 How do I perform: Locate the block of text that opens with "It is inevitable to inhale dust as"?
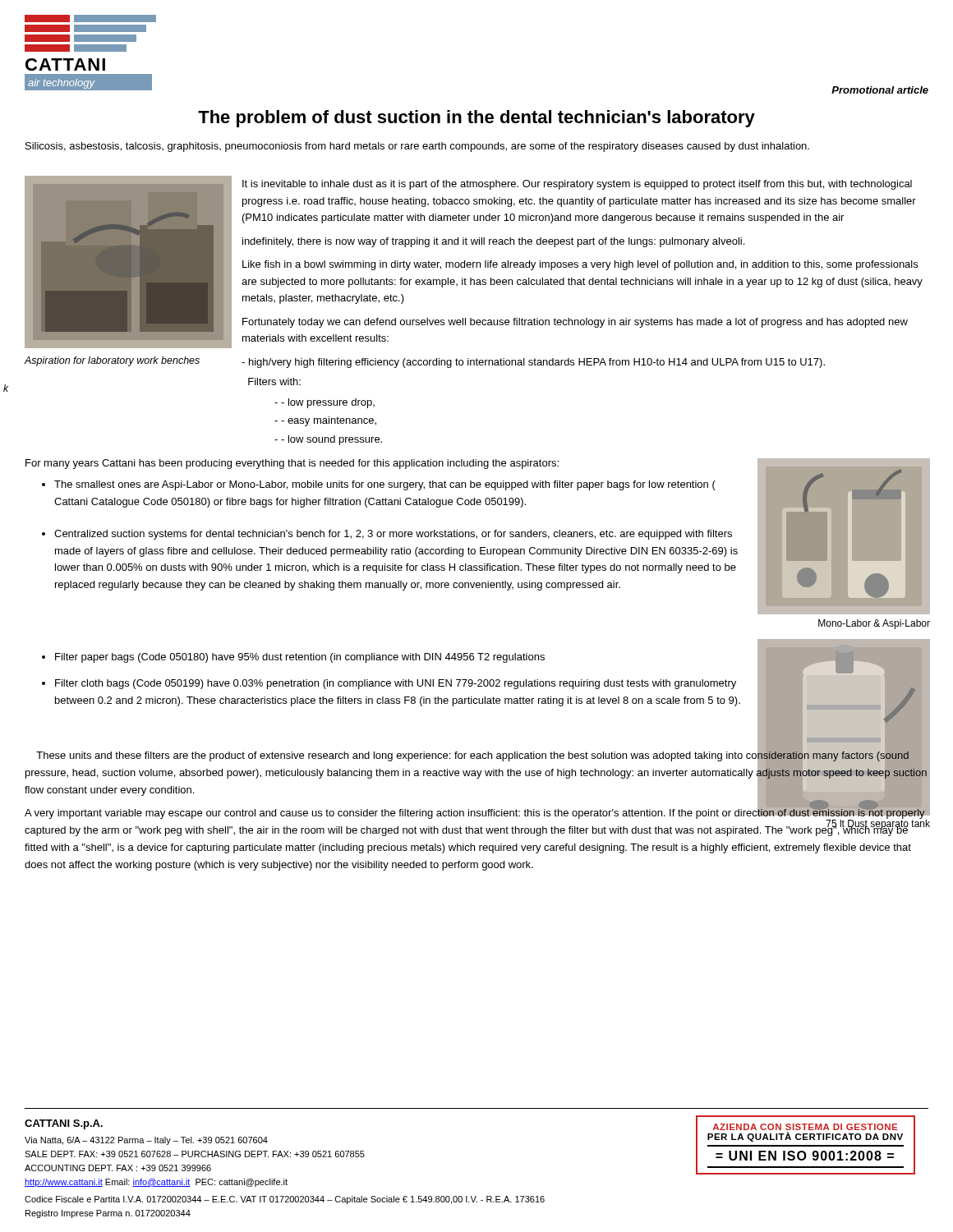tap(585, 312)
